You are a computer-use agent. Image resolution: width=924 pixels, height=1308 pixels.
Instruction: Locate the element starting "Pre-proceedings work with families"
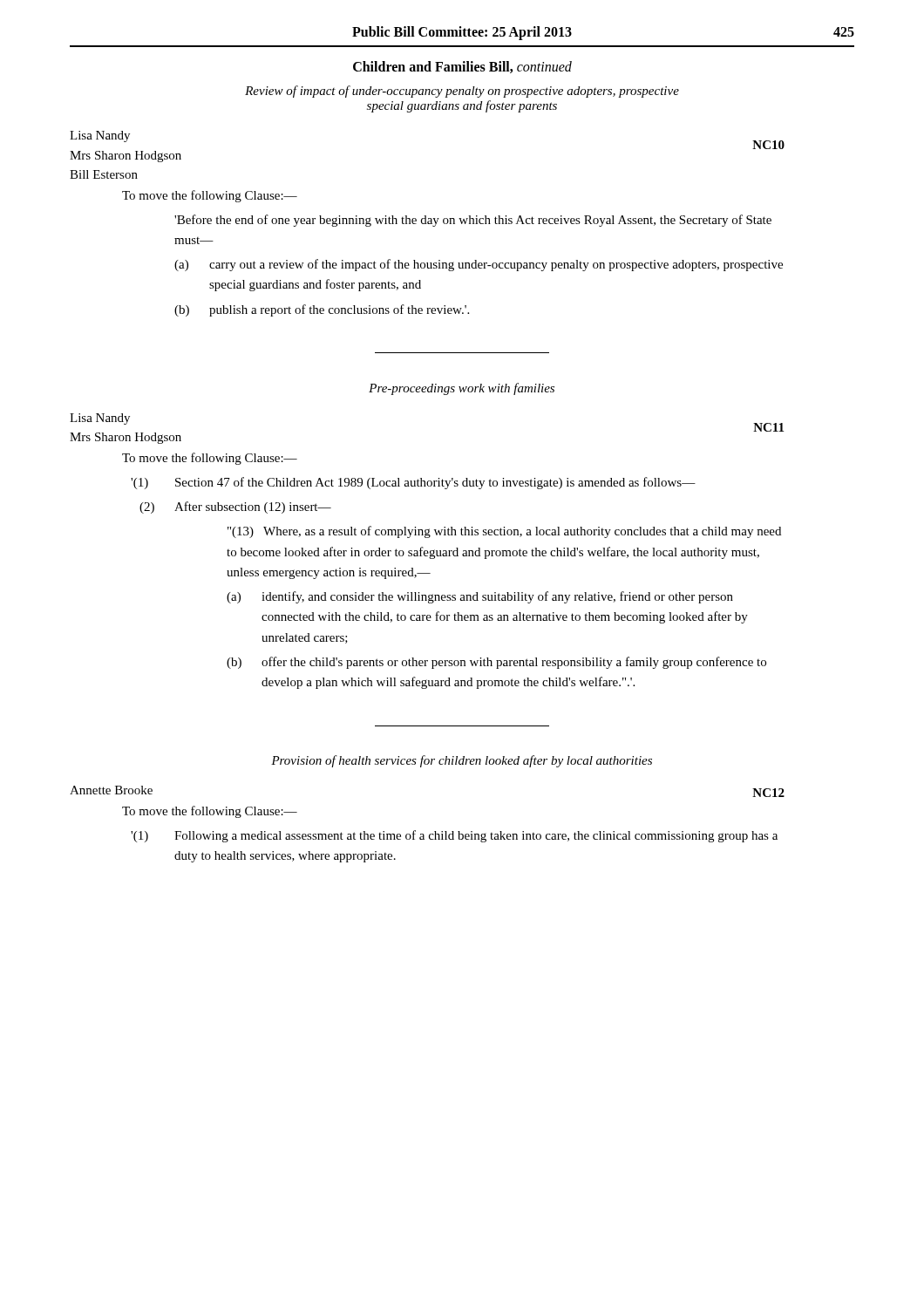click(x=462, y=388)
